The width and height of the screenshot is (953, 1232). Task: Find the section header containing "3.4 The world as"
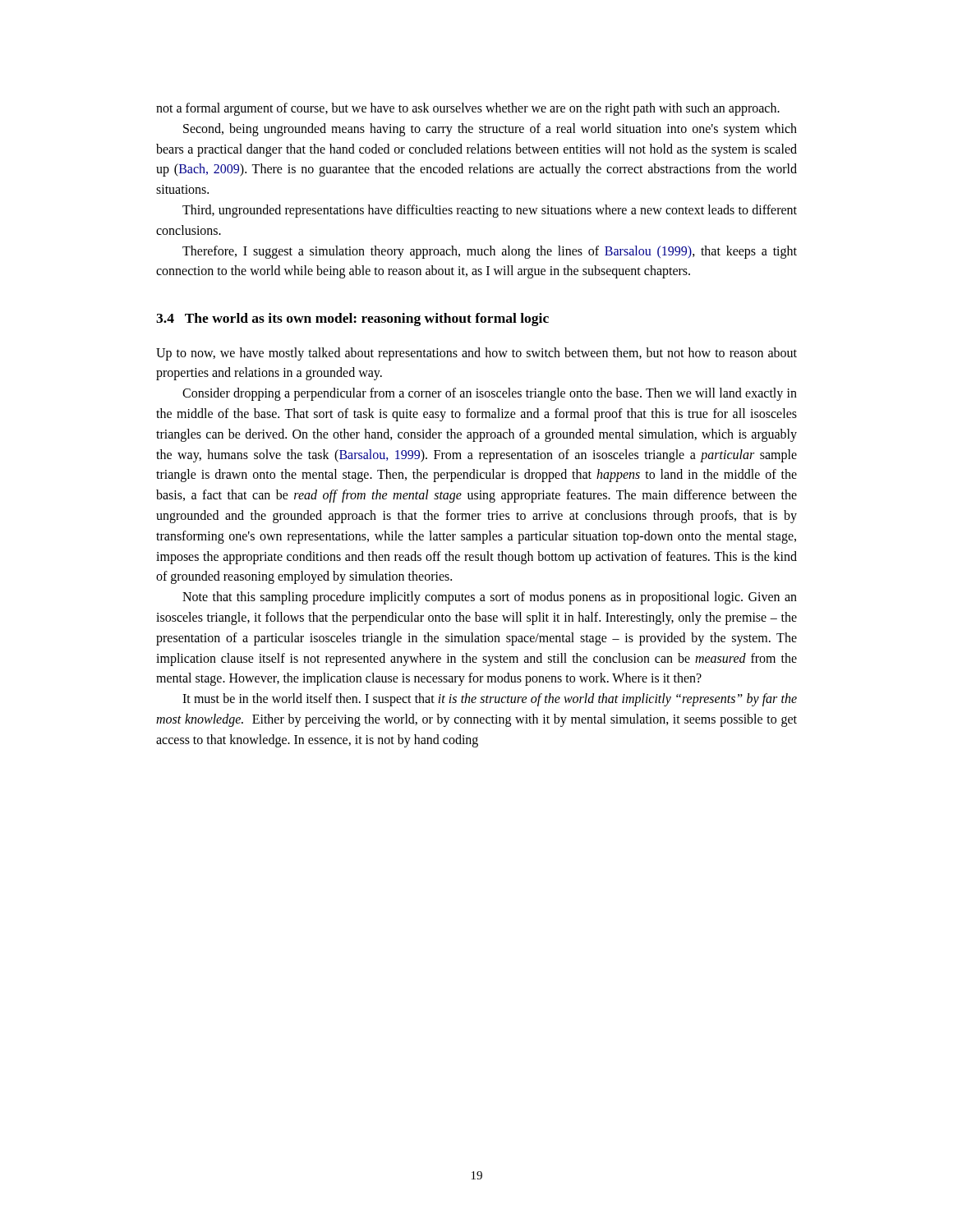click(x=476, y=318)
